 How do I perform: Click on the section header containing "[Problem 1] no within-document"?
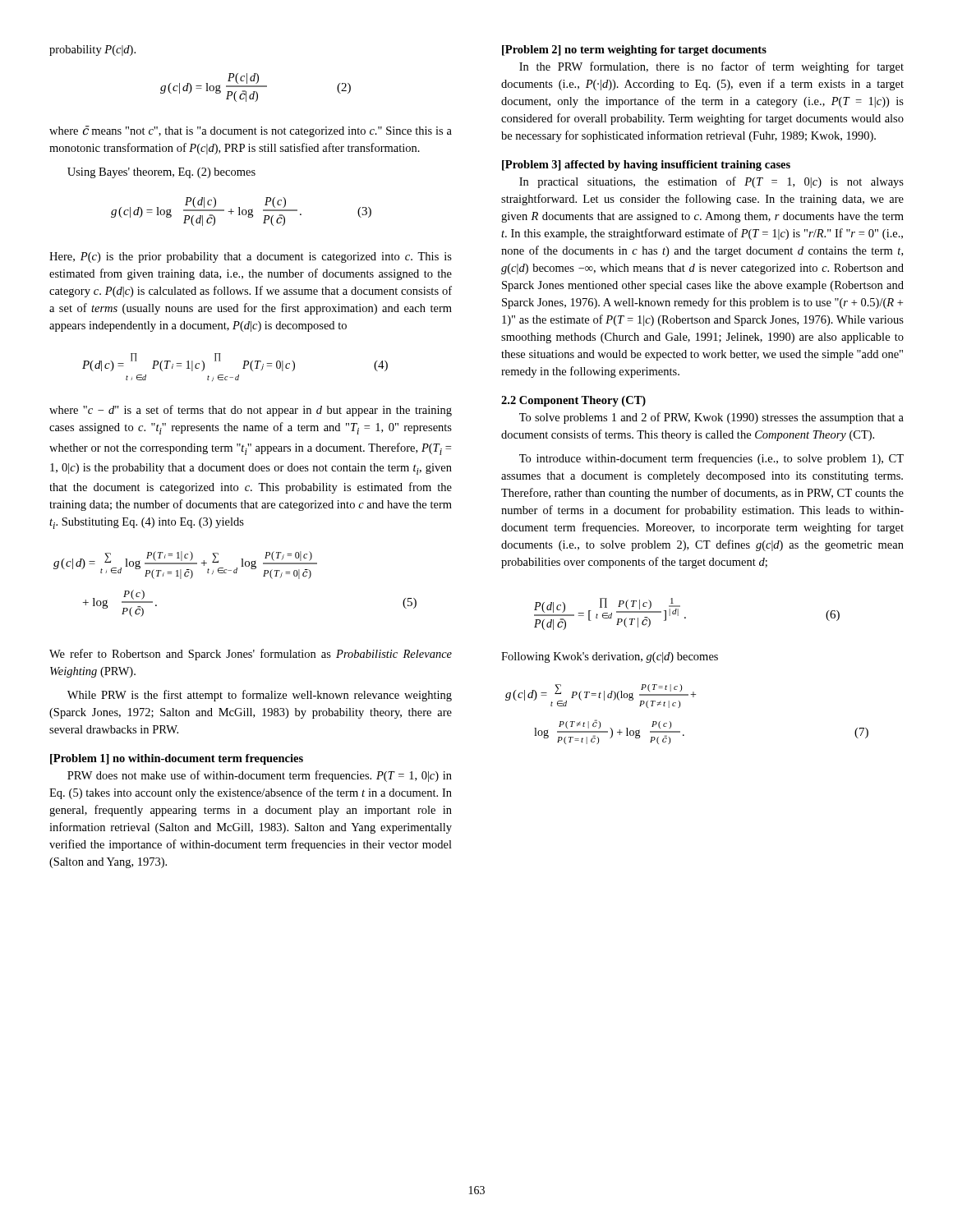coord(176,758)
